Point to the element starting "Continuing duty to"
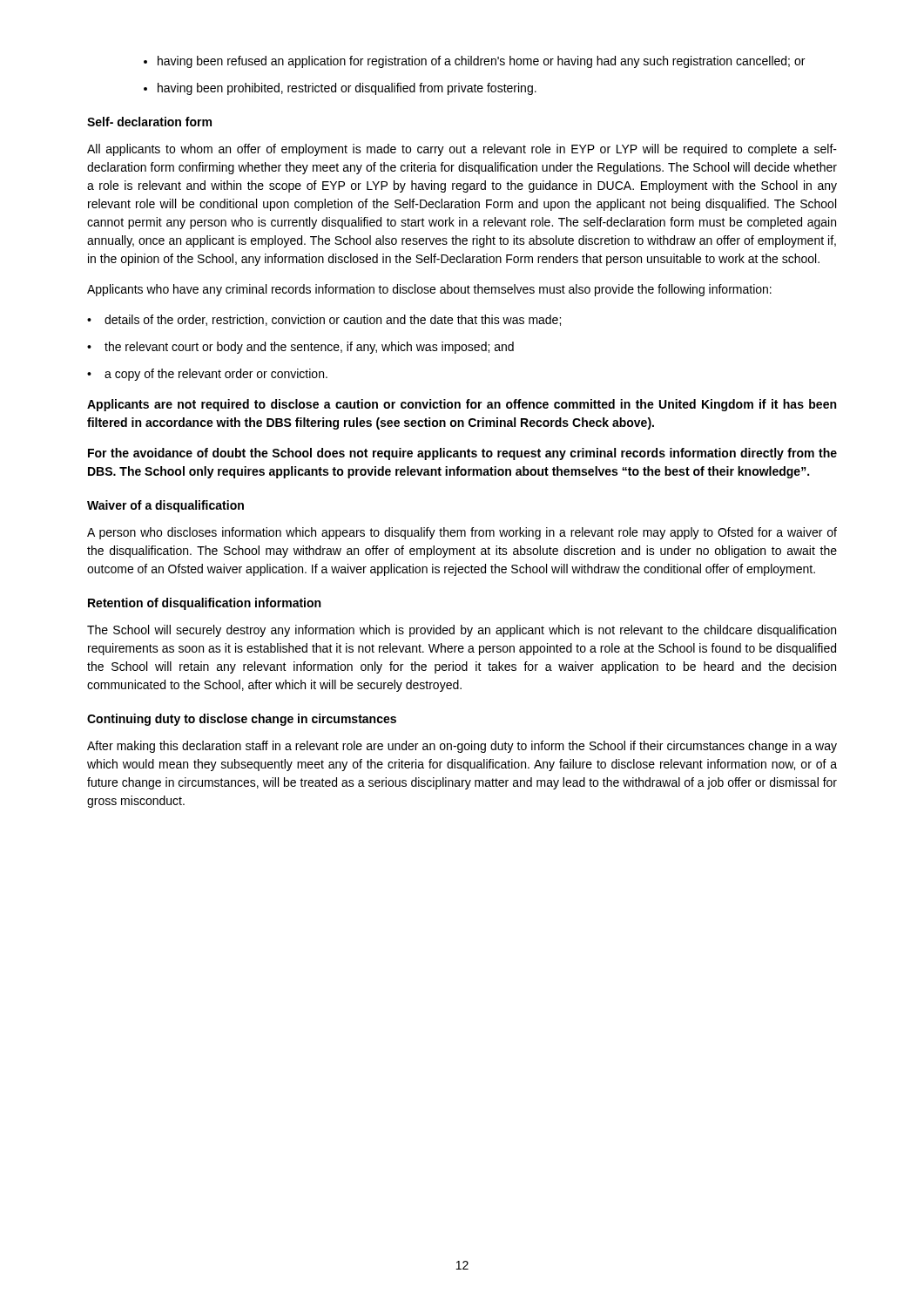This screenshot has width=924, height=1307. [242, 719]
